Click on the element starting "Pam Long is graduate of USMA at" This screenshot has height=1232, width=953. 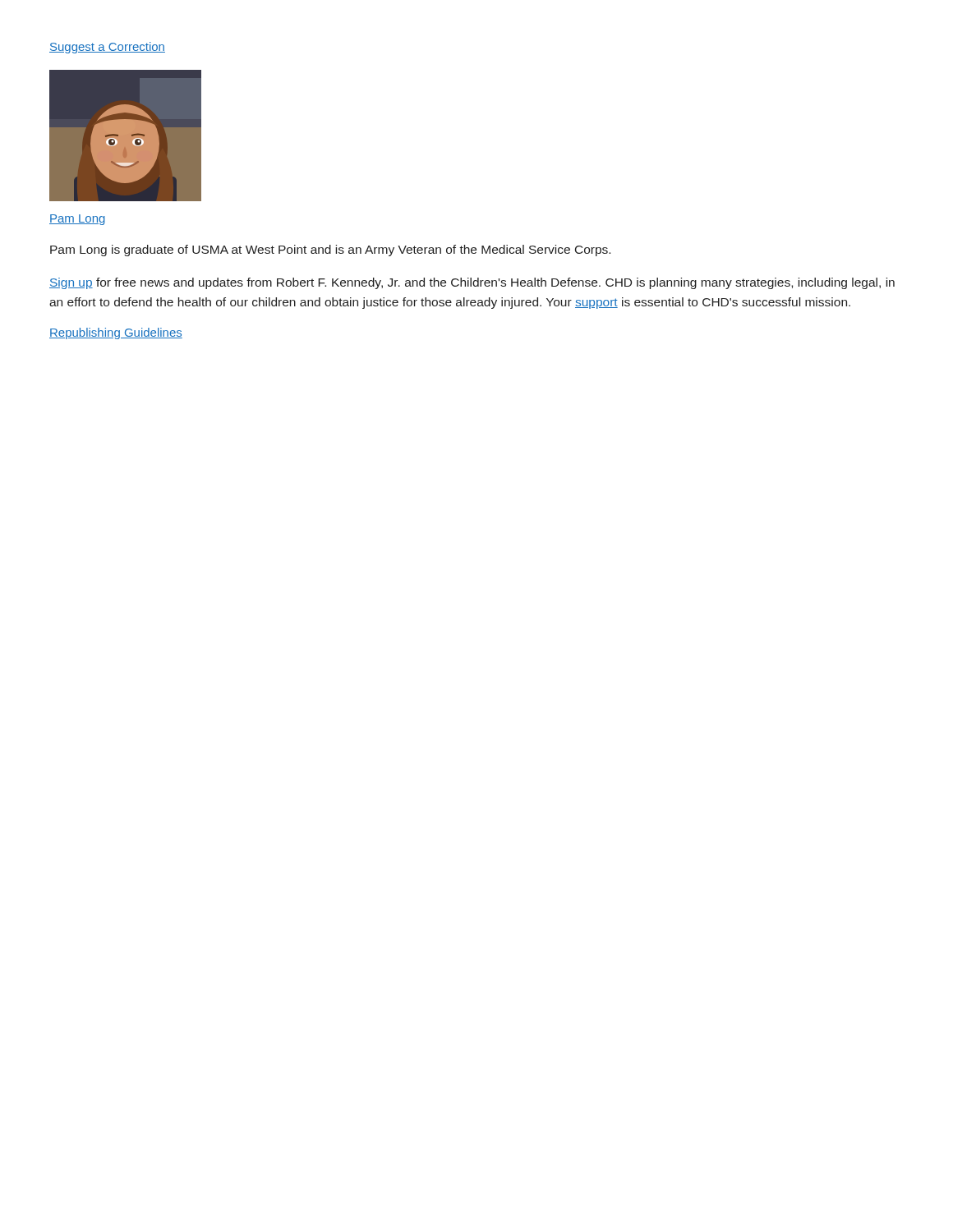331,249
